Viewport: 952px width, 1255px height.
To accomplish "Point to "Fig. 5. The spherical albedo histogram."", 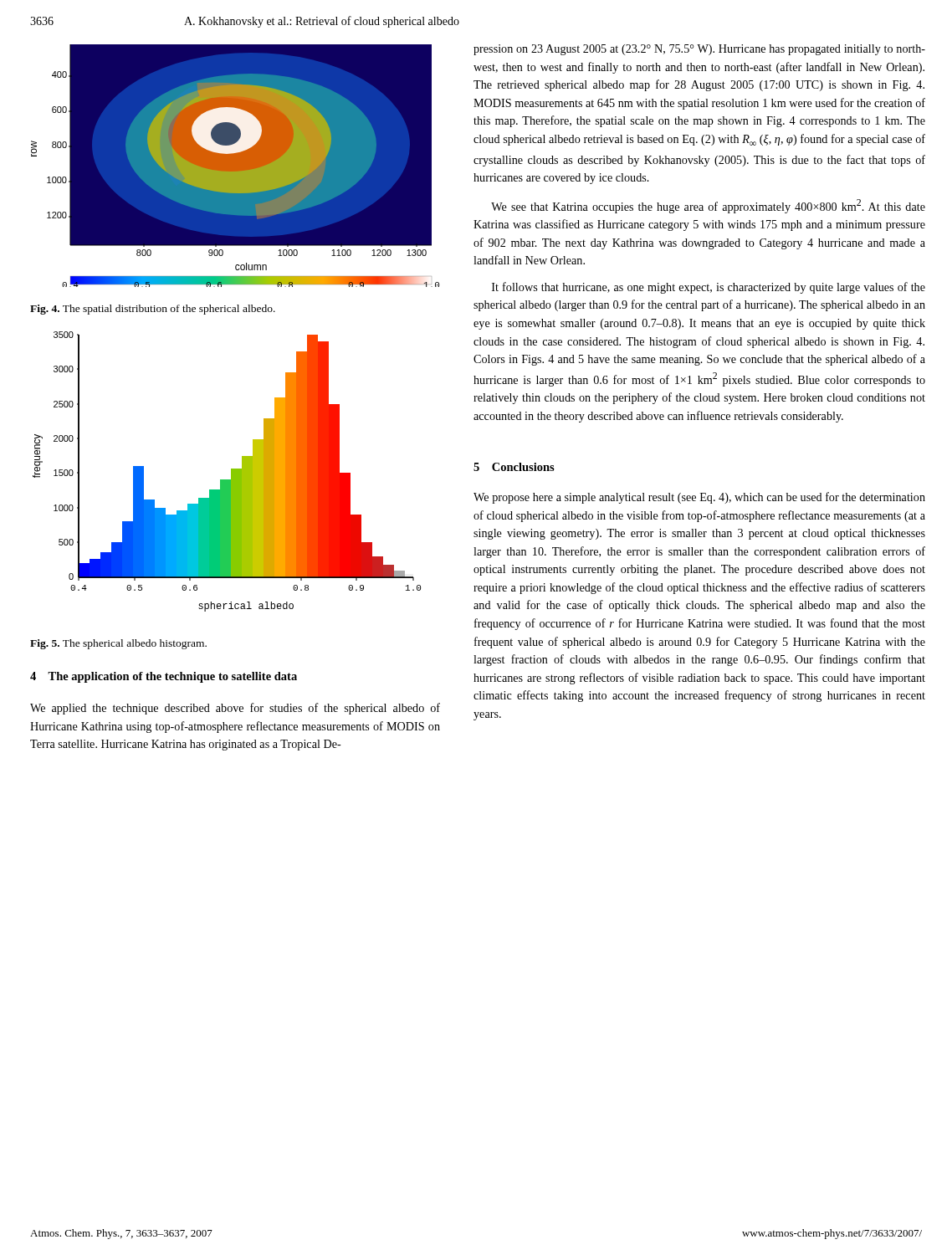I will point(119,643).
